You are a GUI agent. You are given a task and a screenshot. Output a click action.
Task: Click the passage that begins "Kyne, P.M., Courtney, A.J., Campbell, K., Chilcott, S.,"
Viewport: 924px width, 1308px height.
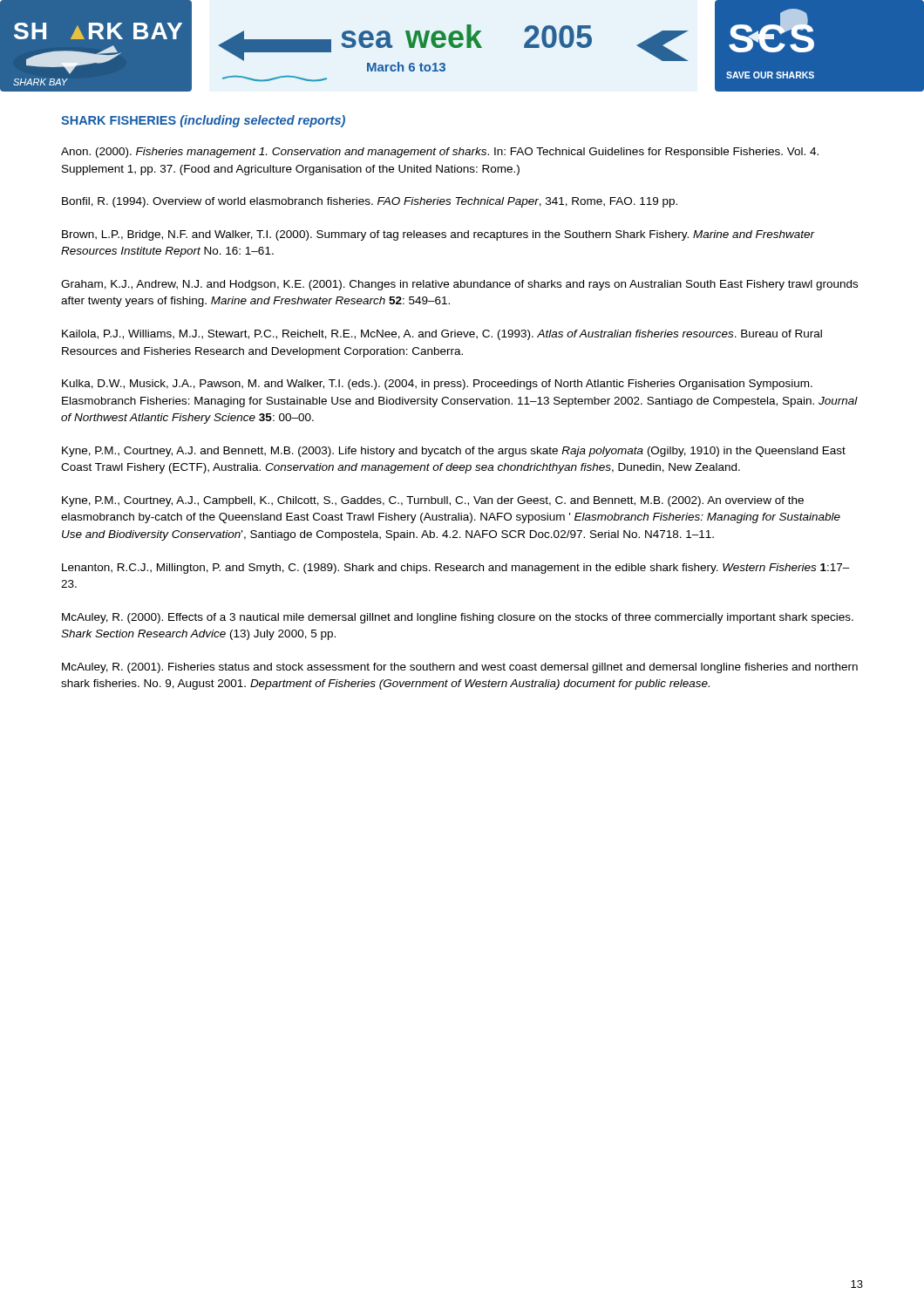pyautogui.click(x=451, y=517)
